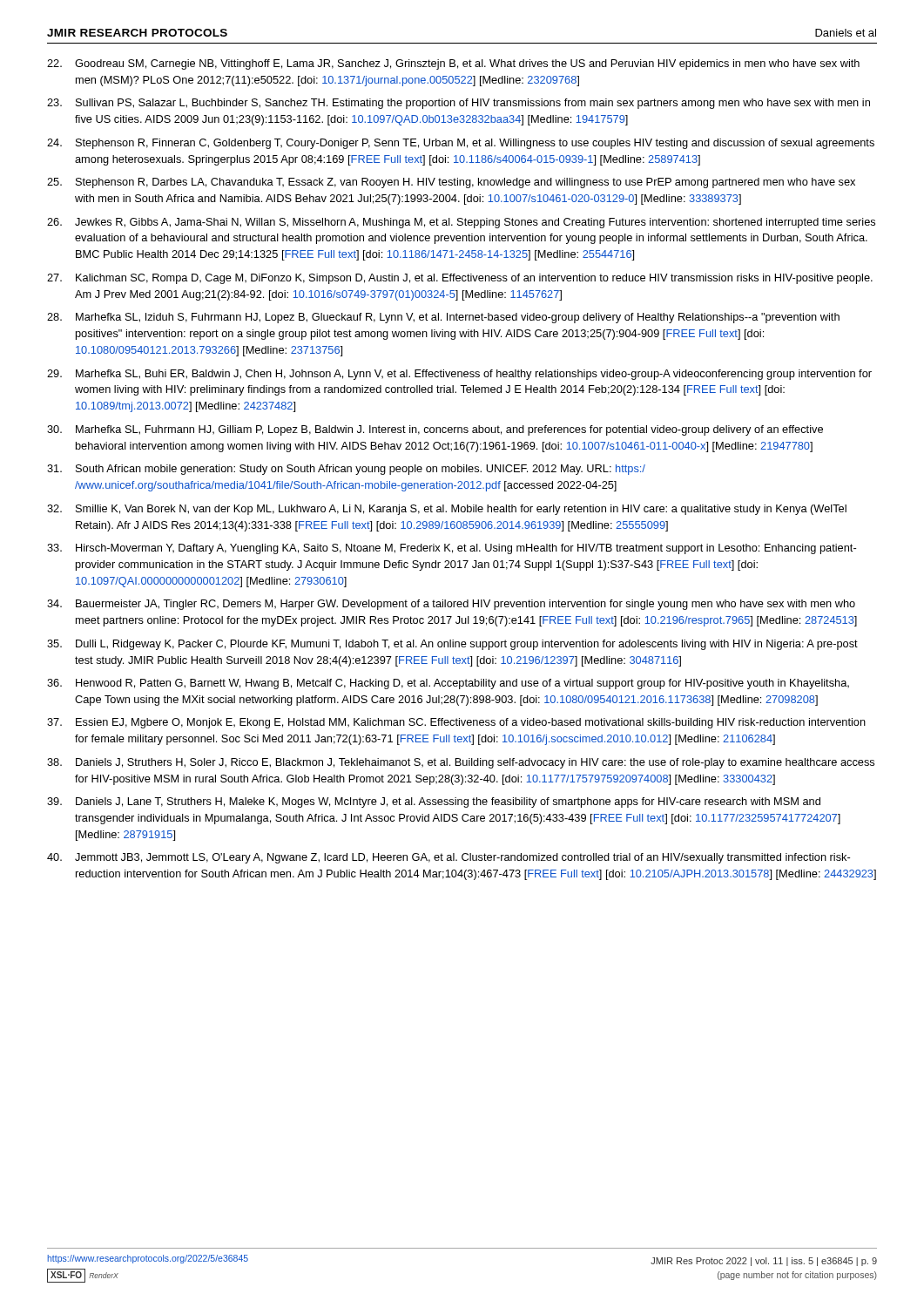The width and height of the screenshot is (924, 1307).
Task: Click on the text starting "33. Hirsch-Moverman Y, Daftary A, Yuengling"
Action: [x=462, y=565]
